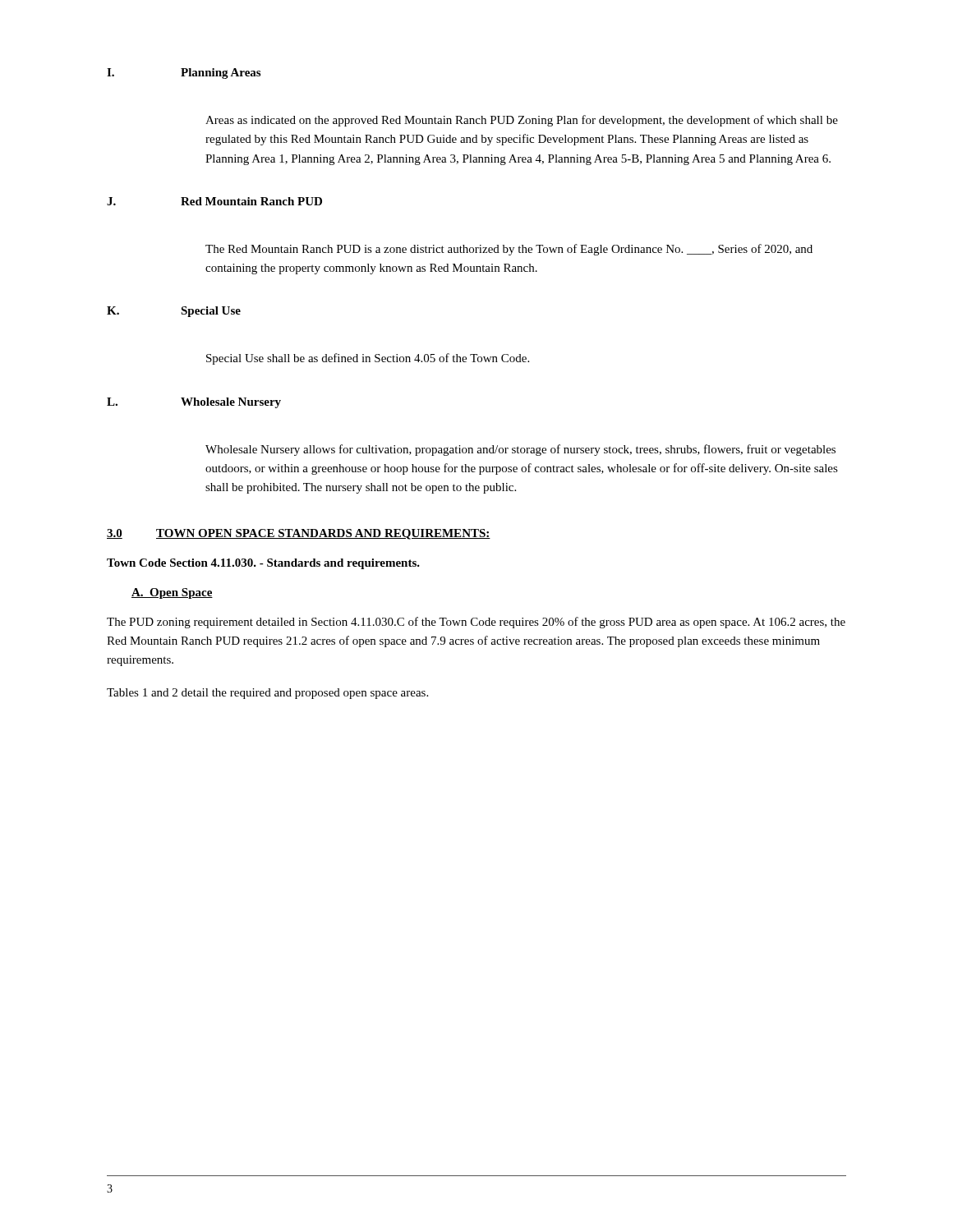Locate the block starting "A. Open Space"
The image size is (953, 1232).
click(172, 592)
